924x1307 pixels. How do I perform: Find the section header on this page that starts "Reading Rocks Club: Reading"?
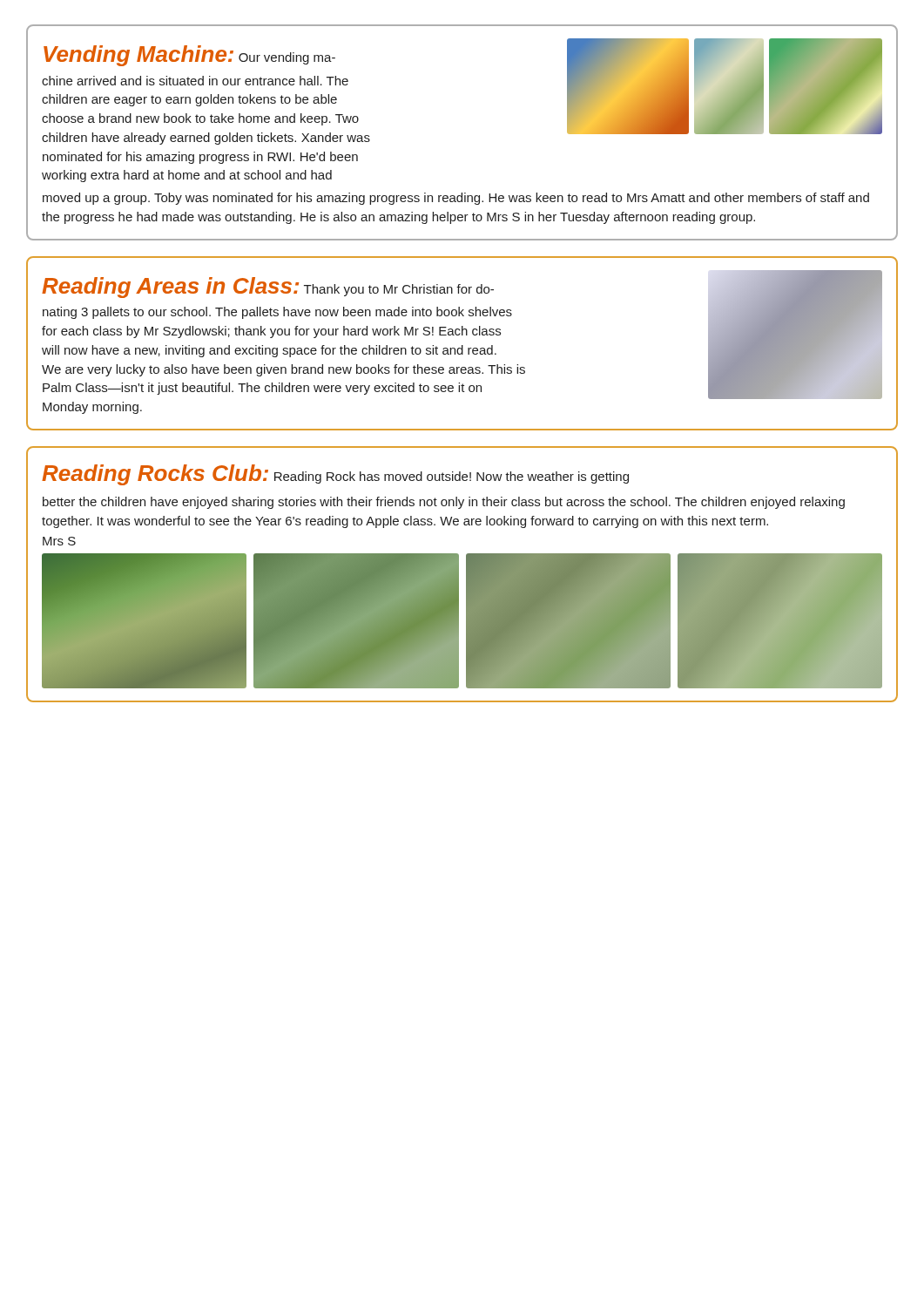462,574
